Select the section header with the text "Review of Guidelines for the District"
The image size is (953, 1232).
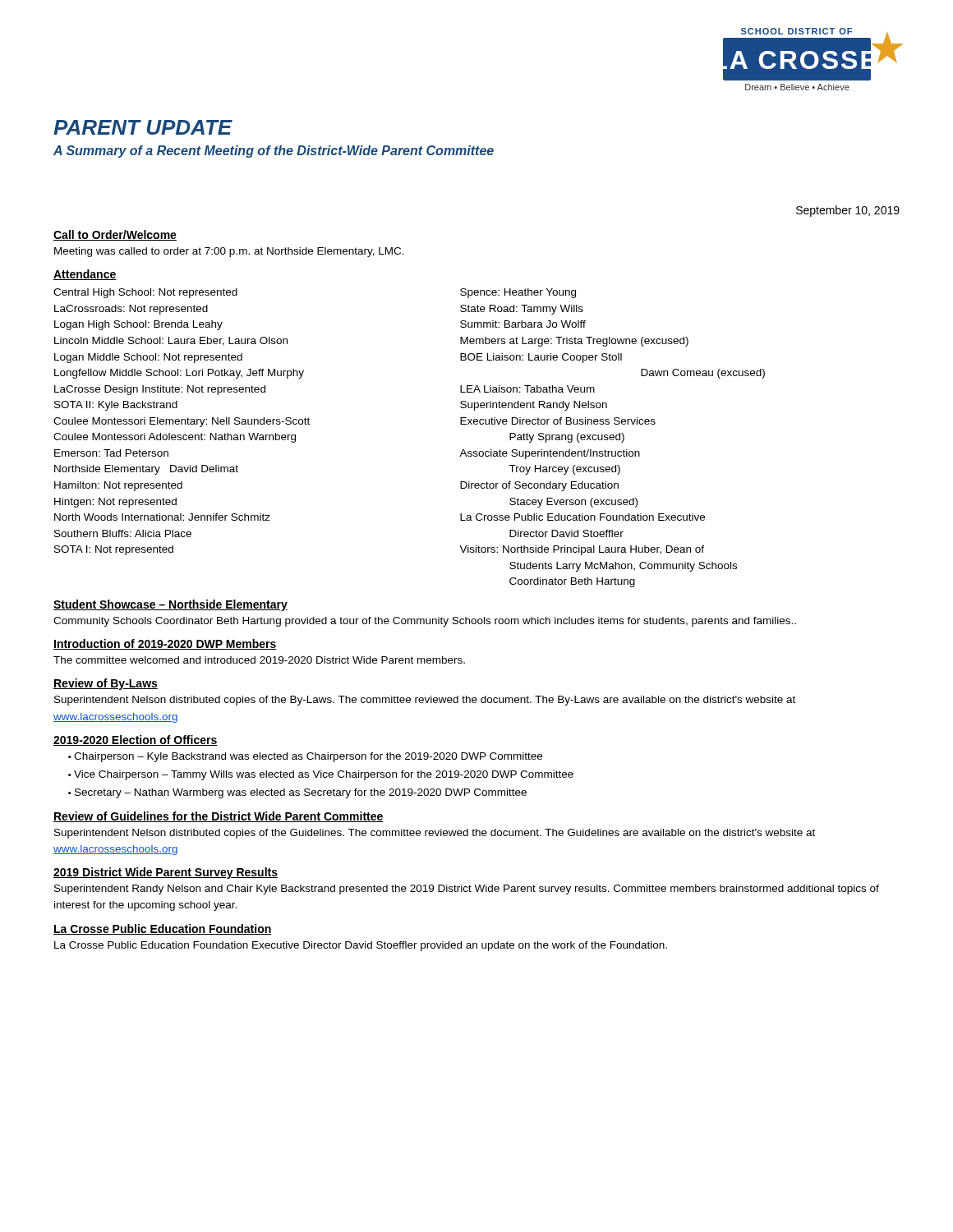pyautogui.click(x=218, y=816)
